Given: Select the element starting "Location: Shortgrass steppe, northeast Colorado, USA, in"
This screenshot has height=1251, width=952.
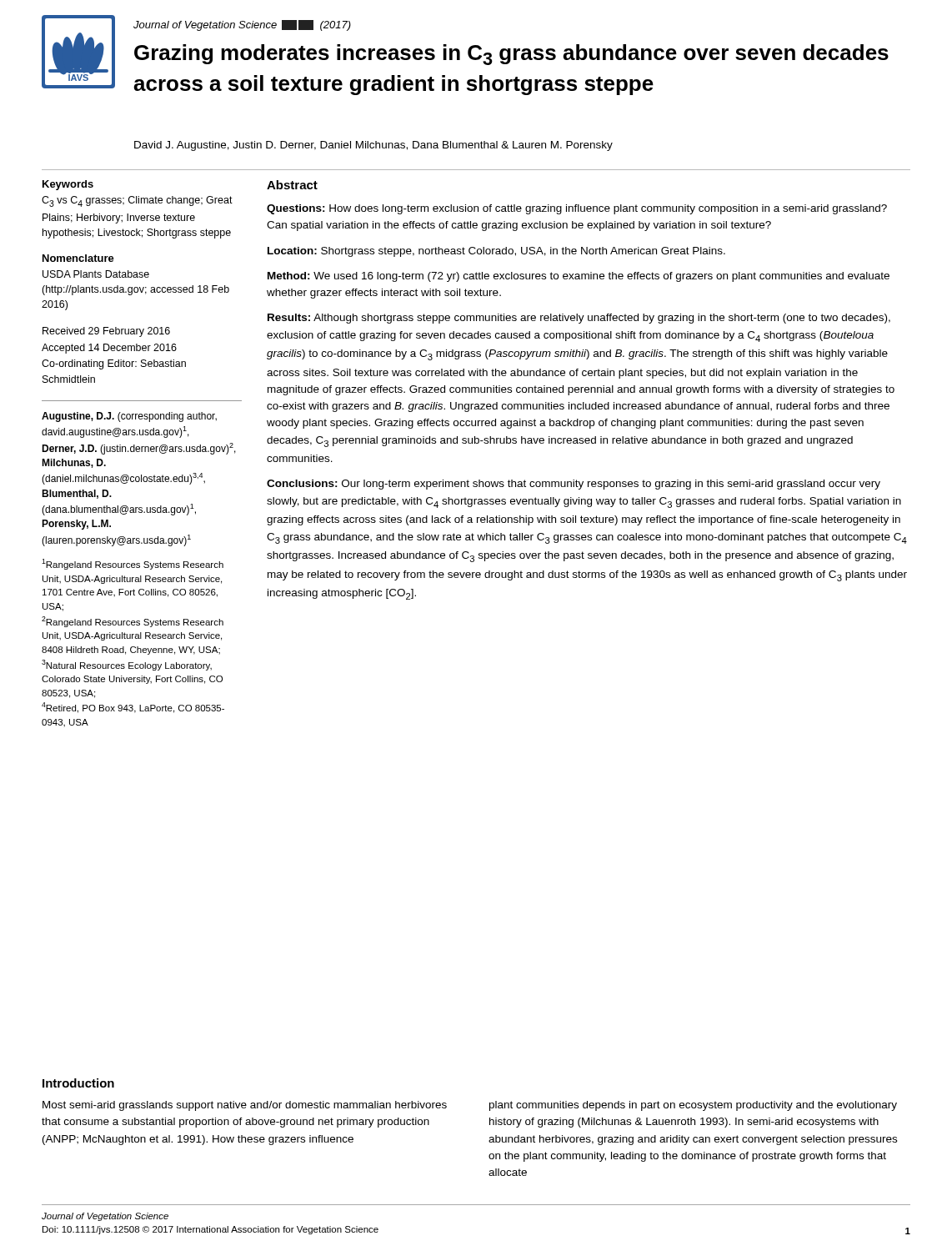Looking at the screenshot, I should [x=496, y=250].
